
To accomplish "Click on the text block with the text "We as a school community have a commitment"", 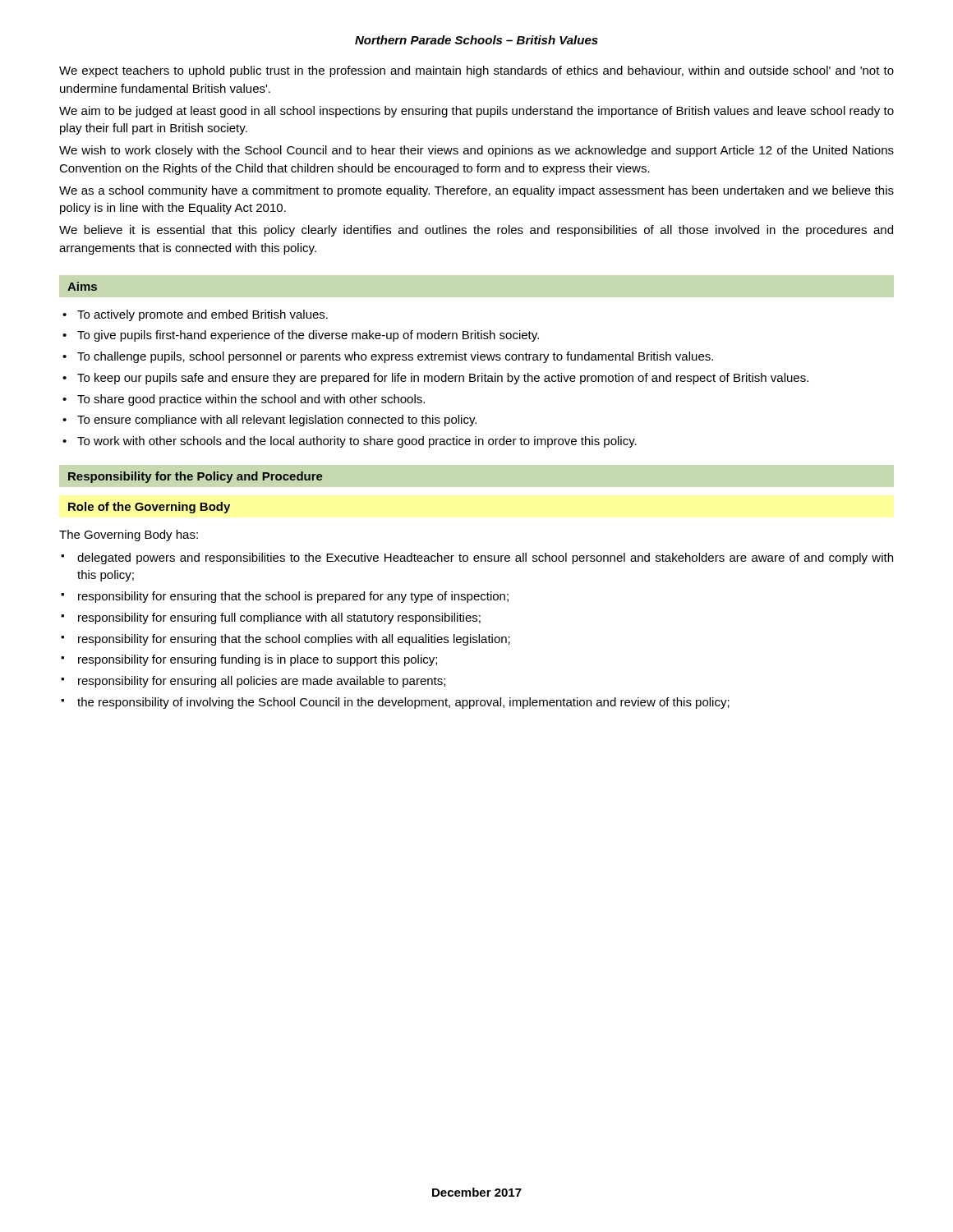I will tap(476, 199).
